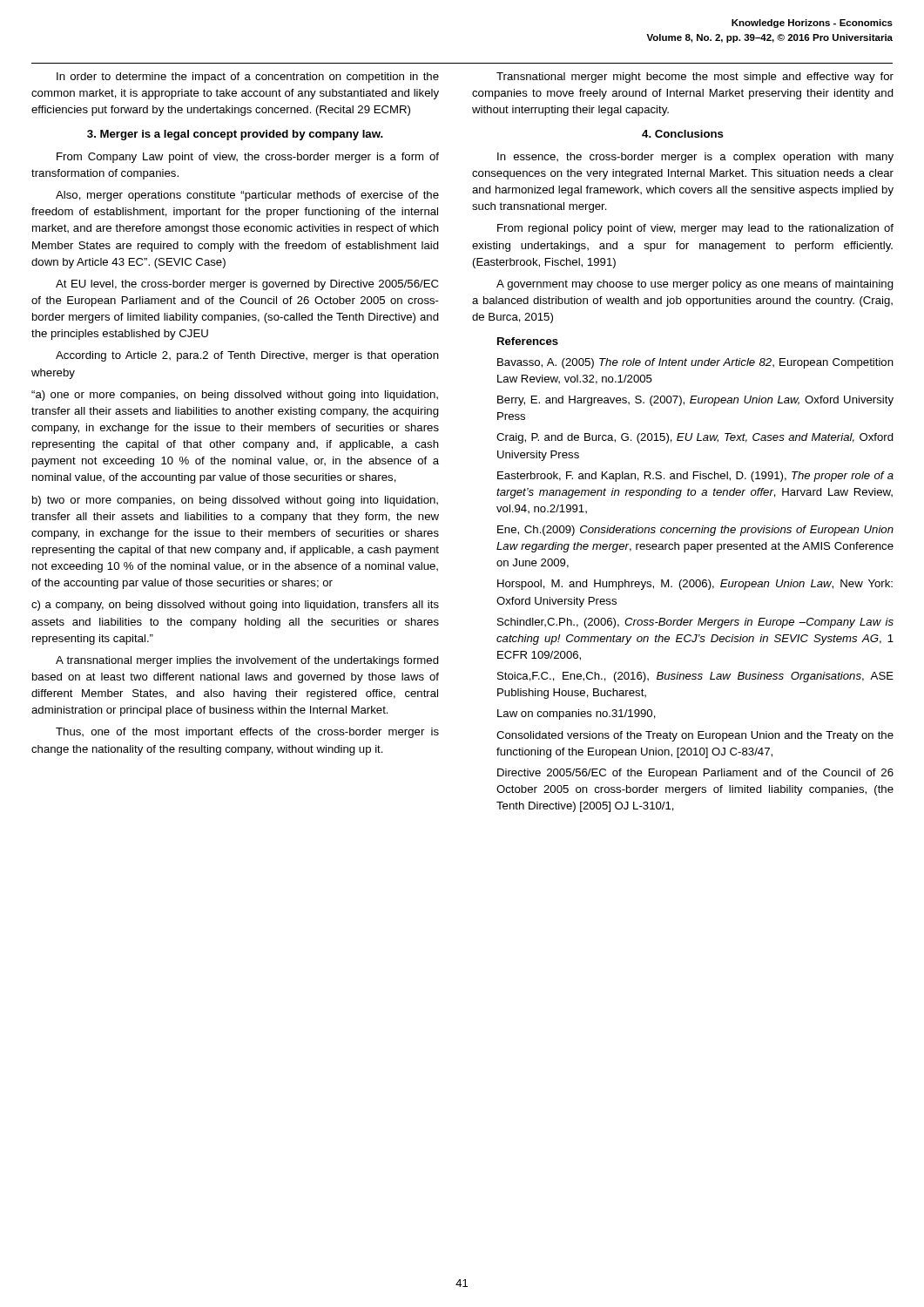The image size is (924, 1307).
Task: Click the passage that begins "Berry, E. and Hargreaves, S. (2007), European"
Action: pyautogui.click(x=695, y=408)
